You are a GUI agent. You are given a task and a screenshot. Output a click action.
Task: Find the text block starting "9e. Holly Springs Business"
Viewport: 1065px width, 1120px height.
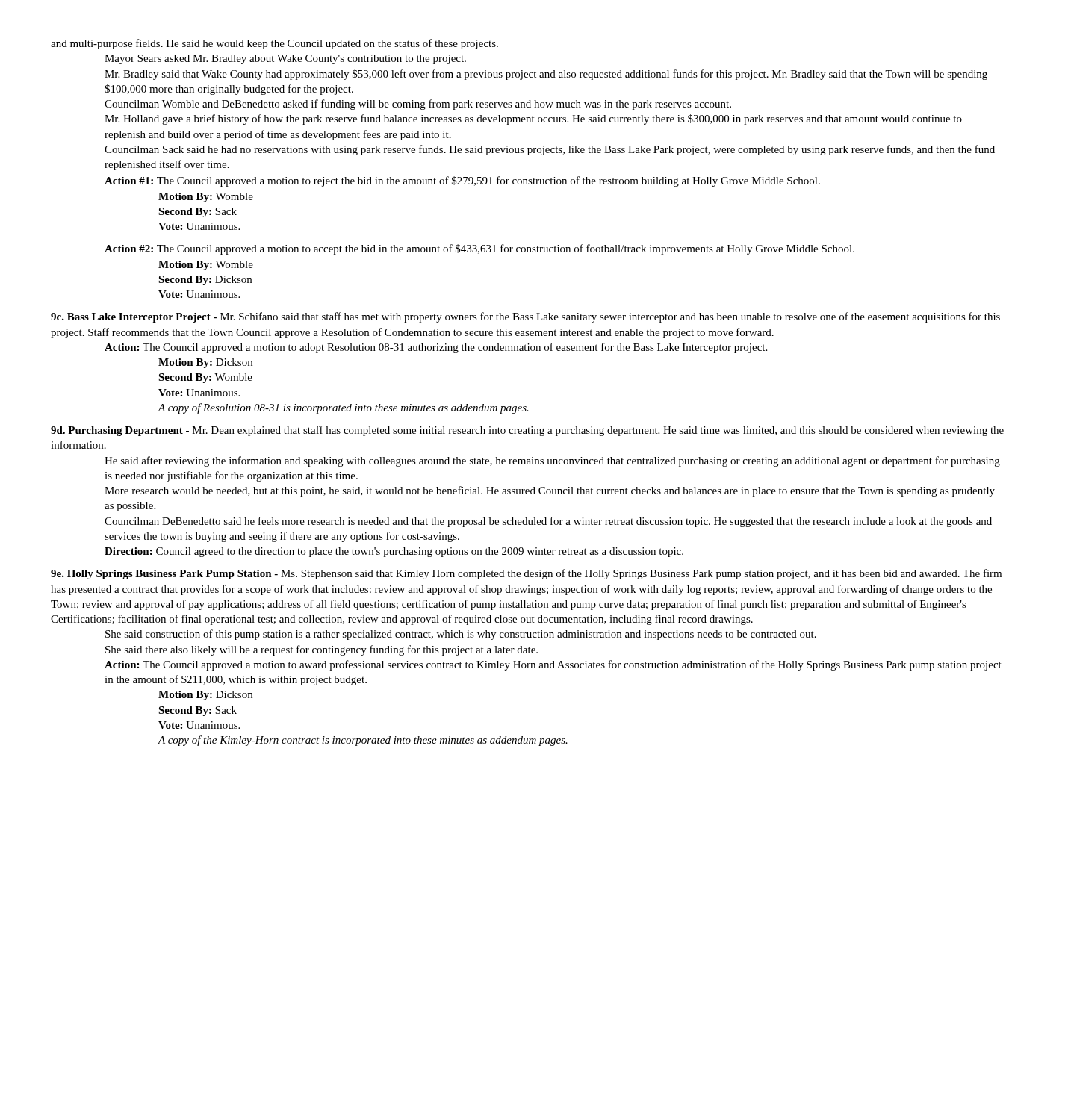tap(528, 657)
